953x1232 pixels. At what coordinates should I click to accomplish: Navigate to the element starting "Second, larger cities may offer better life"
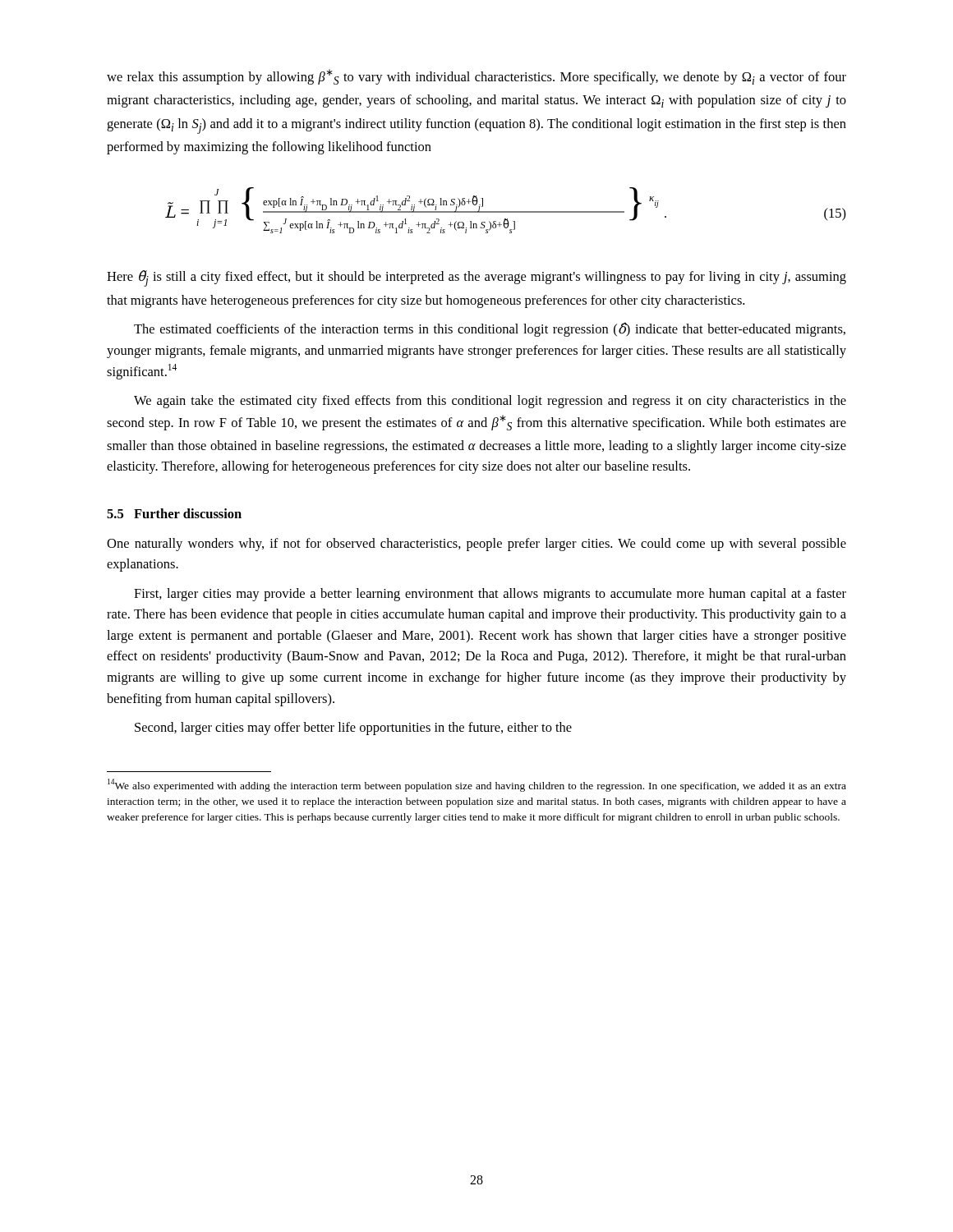476,728
